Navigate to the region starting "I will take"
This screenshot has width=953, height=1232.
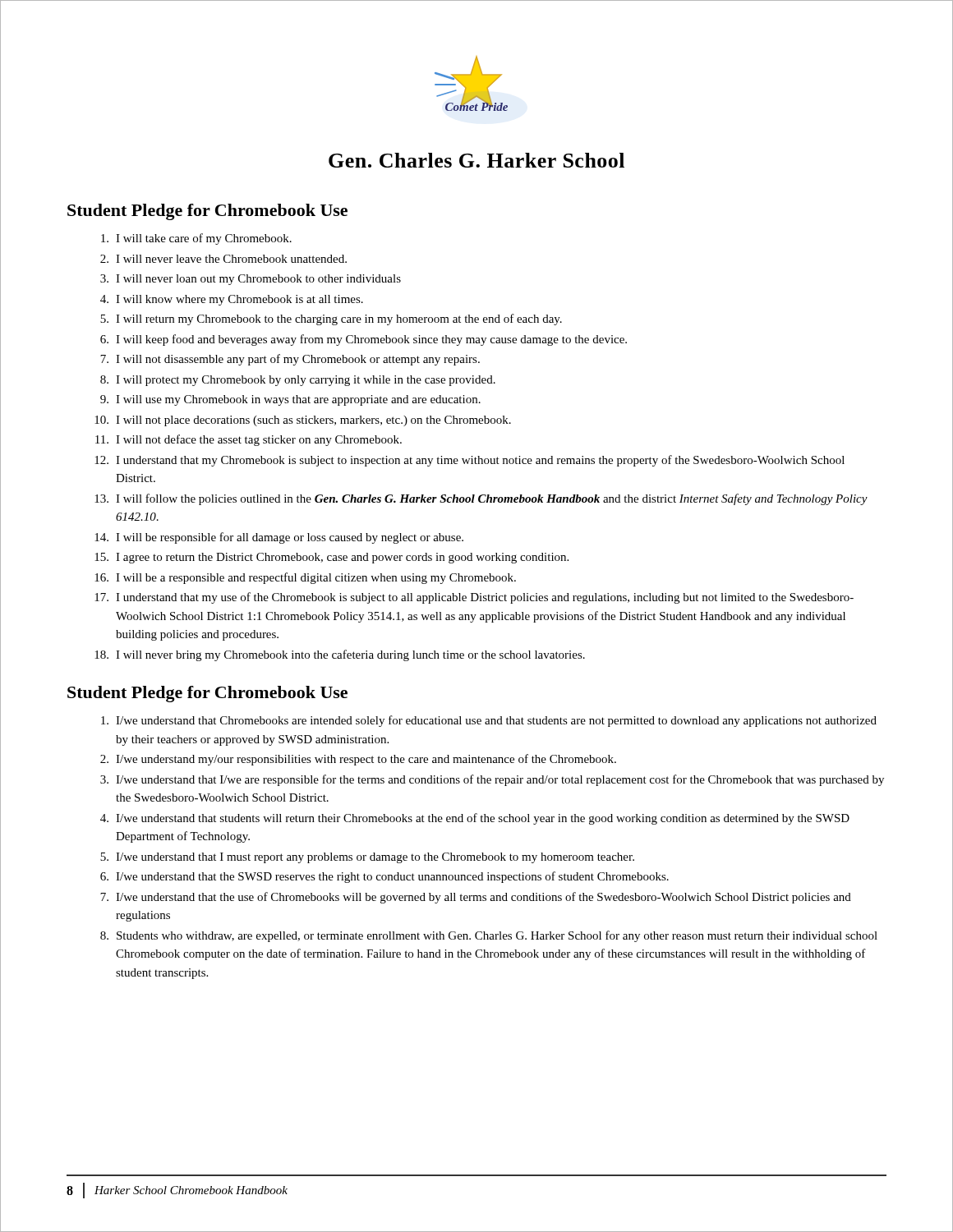click(204, 238)
